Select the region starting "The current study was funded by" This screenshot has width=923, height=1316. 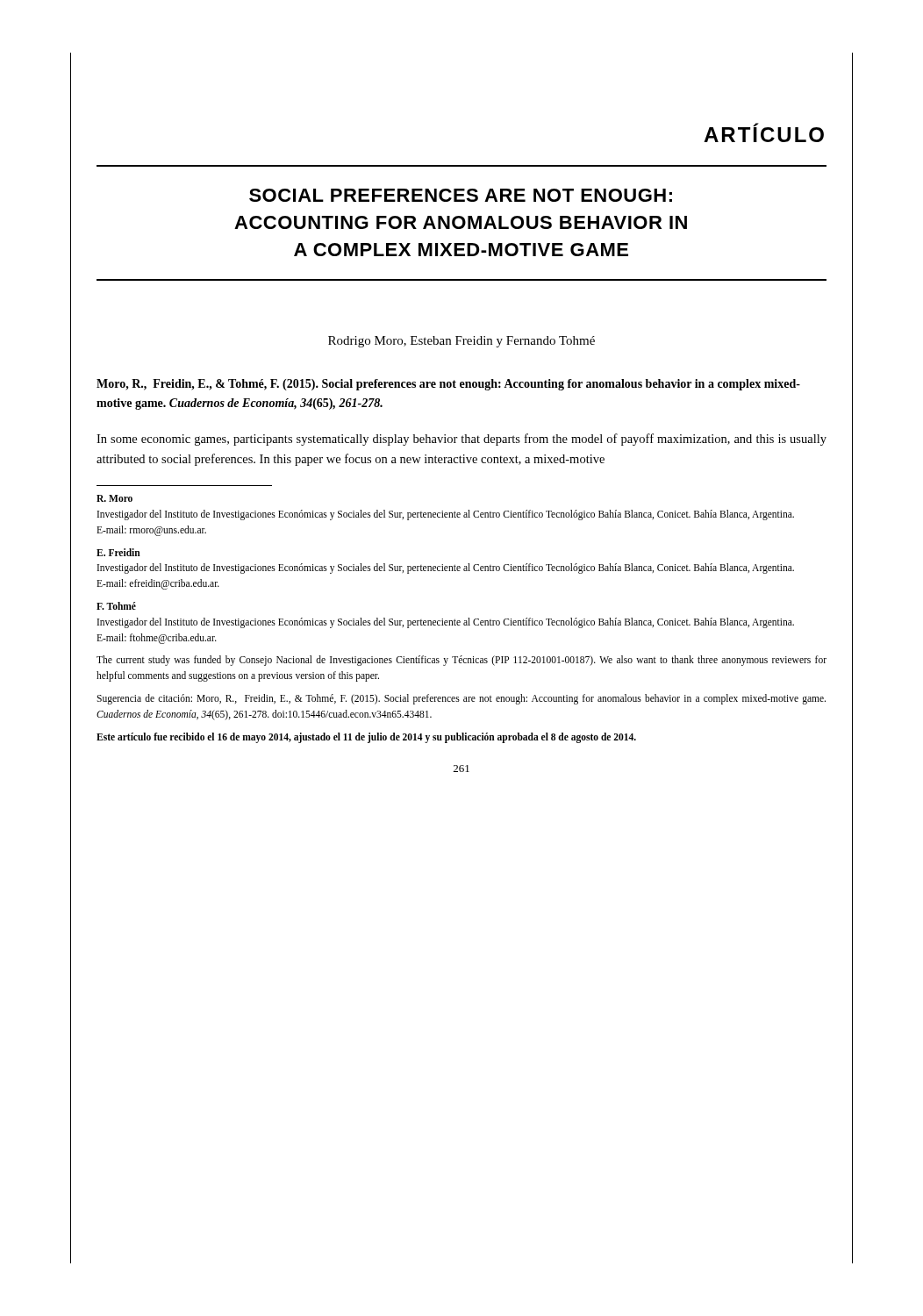click(x=462, y=668)
